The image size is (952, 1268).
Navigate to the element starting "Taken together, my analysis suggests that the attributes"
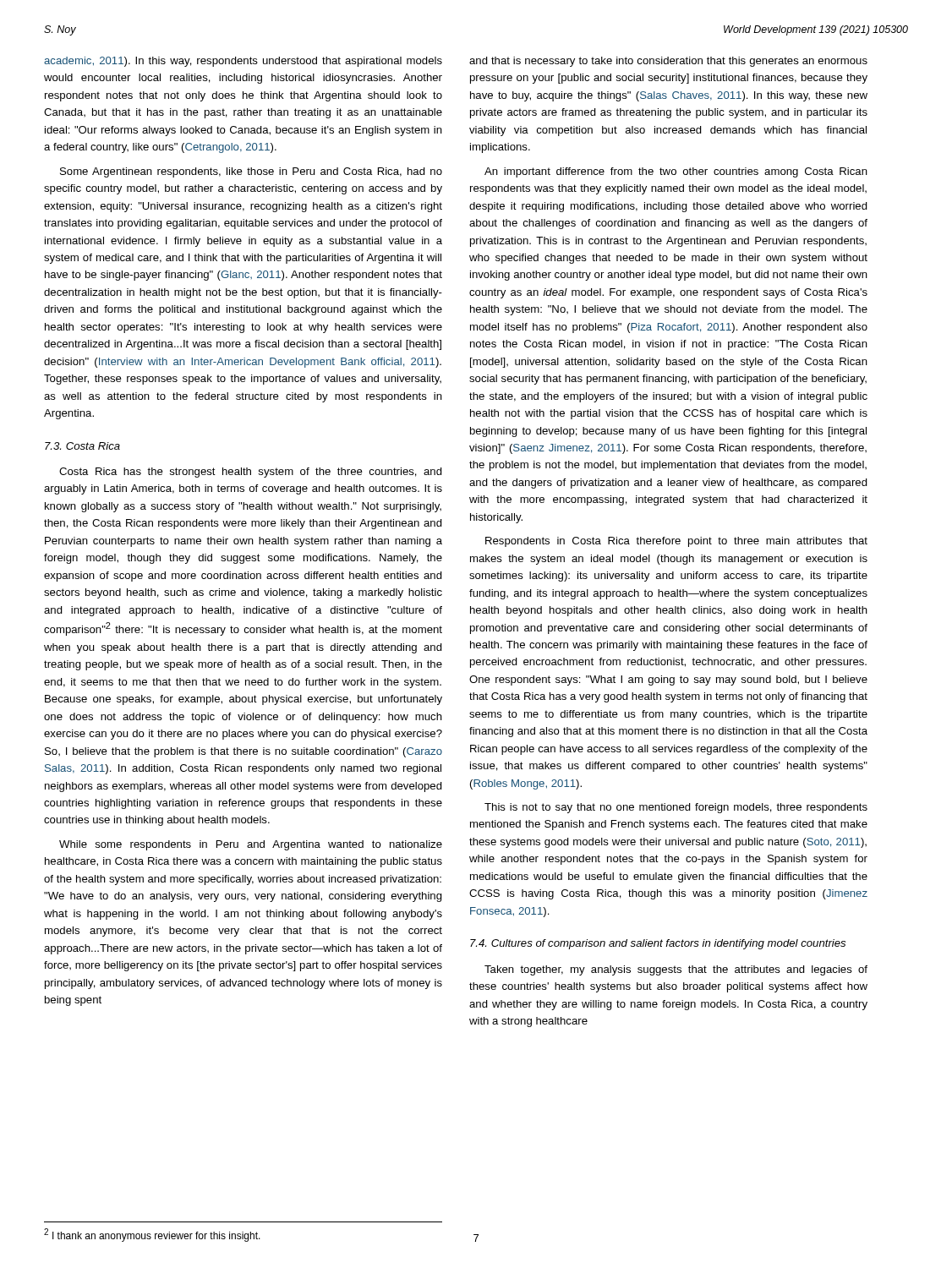click(x=668, y=995)
